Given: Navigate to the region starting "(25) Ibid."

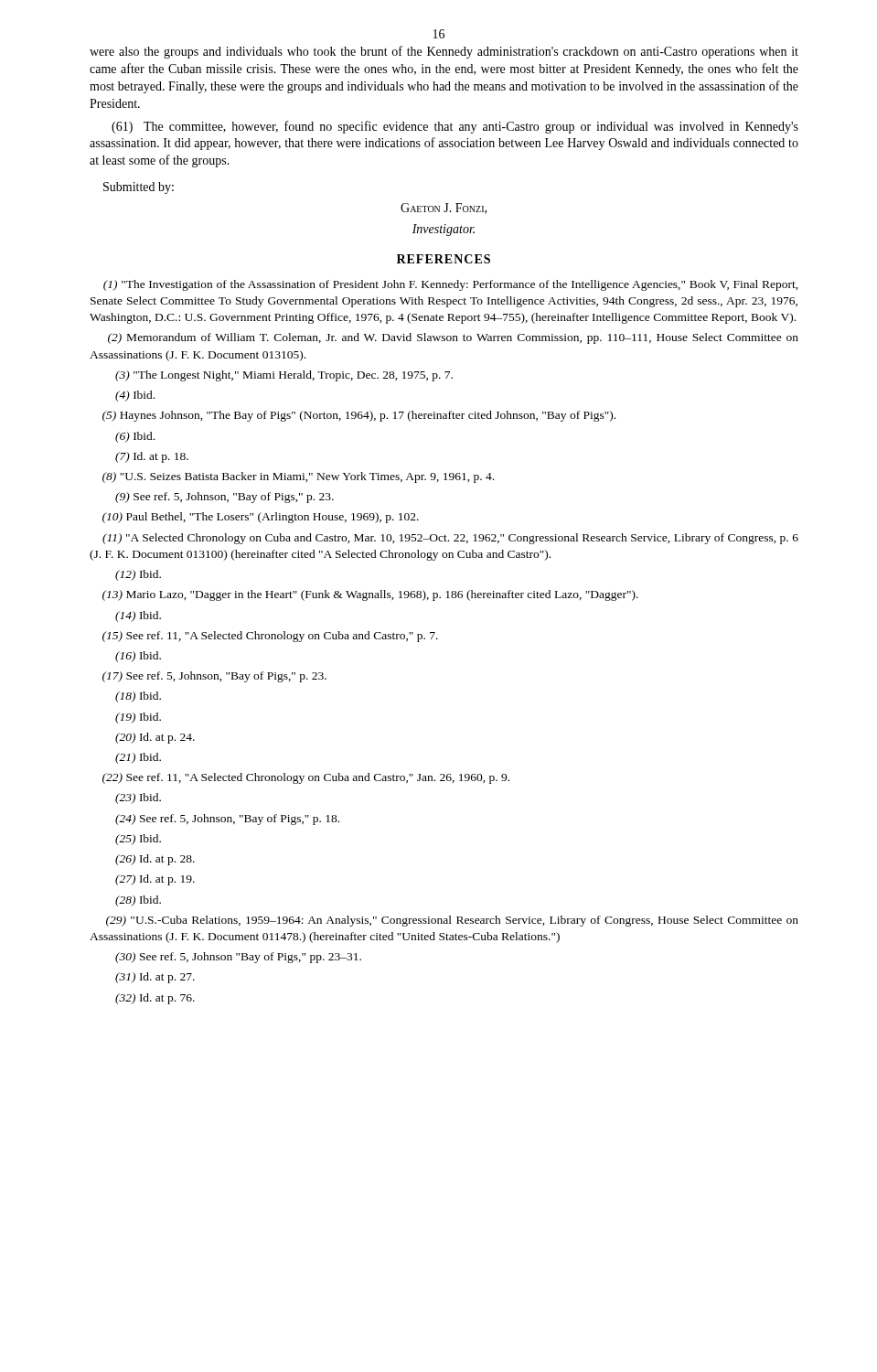Looking at the screenshot, I should [x=138, y=840].
